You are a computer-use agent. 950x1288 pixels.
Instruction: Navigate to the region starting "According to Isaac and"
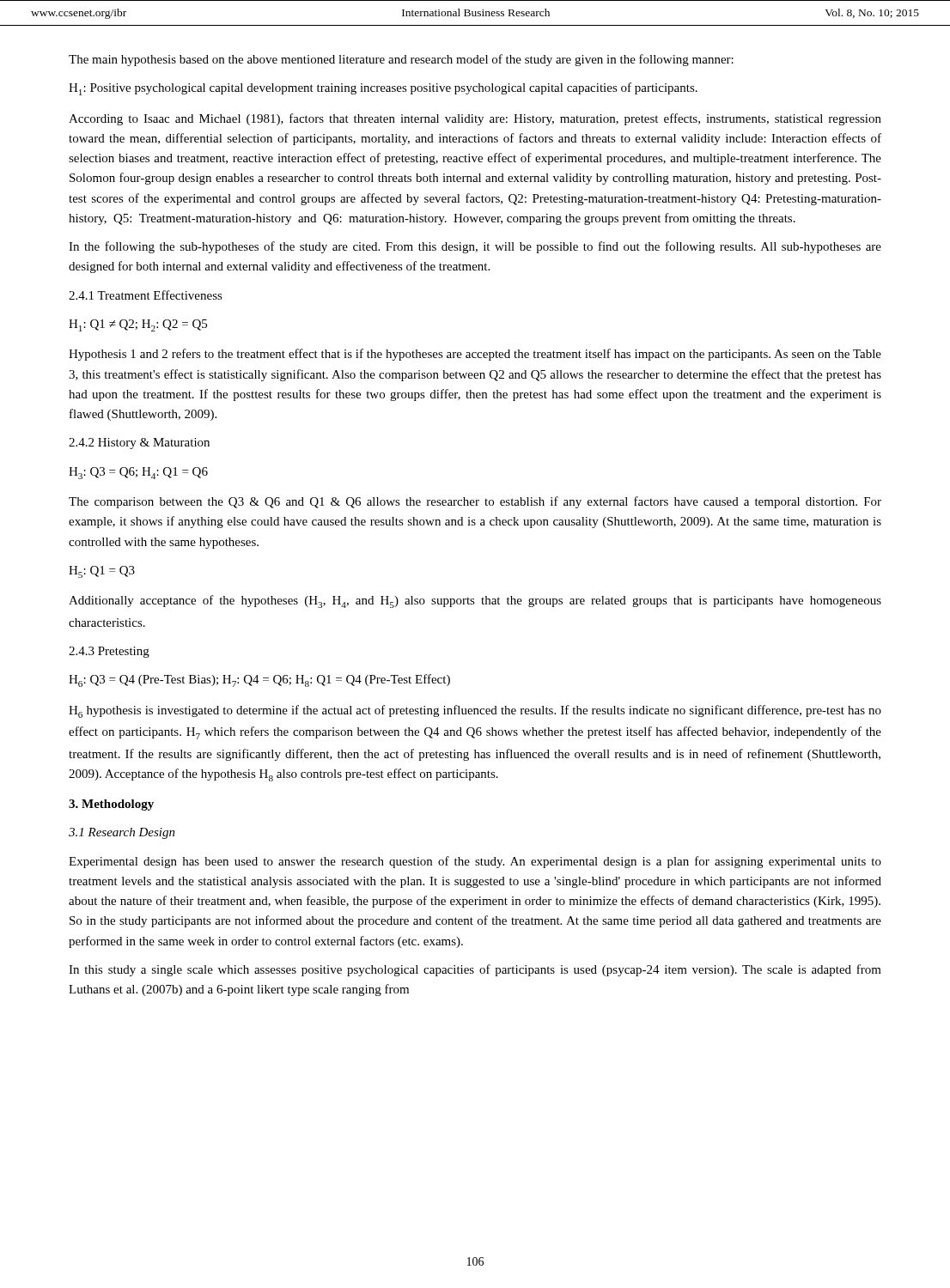coord(475,169)
